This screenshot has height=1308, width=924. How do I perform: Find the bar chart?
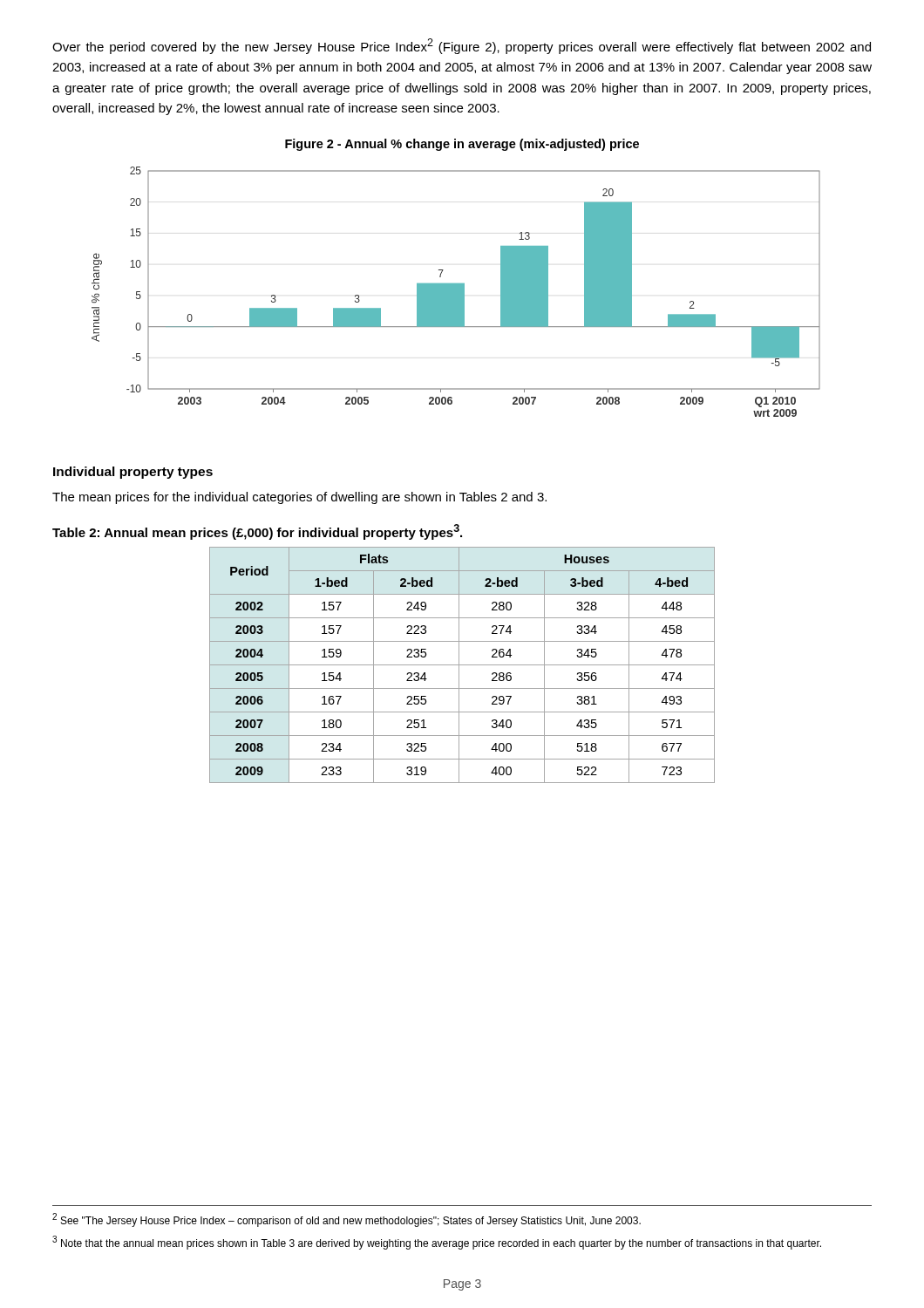pos(462,299)
